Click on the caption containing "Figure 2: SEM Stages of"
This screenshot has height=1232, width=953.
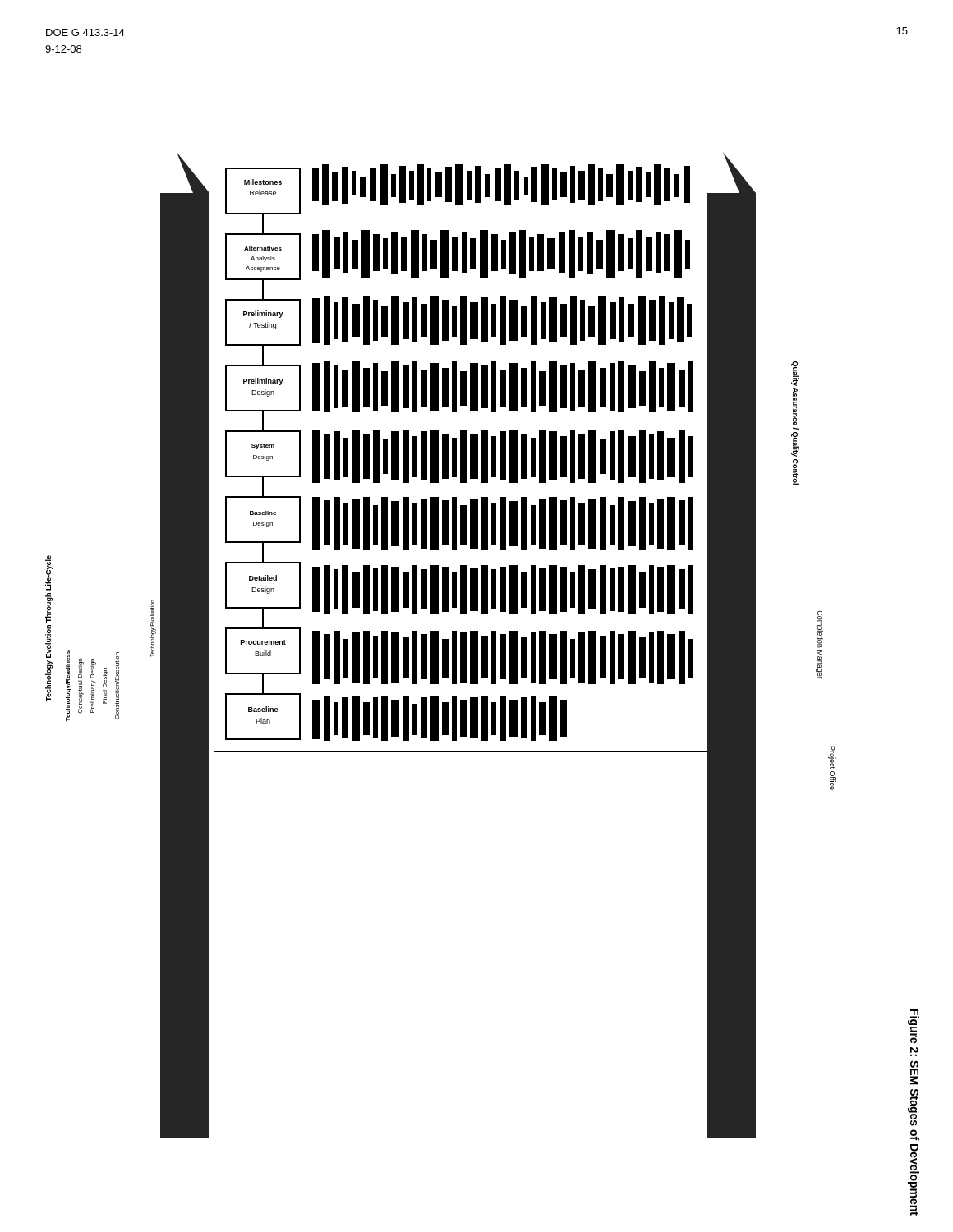[x=914, y=1112]
